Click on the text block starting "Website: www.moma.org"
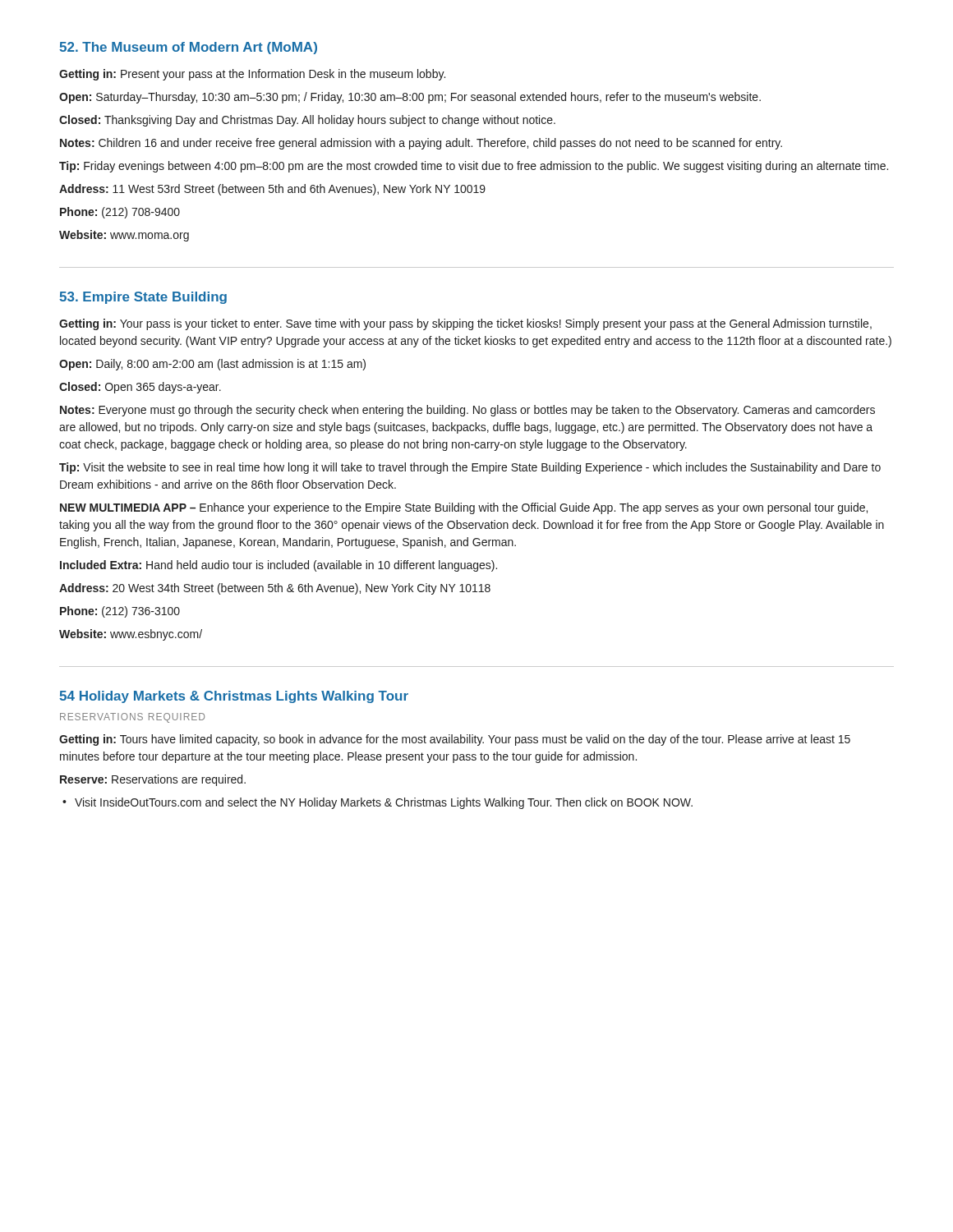This screenshot has width=953, height=1232. click(x=124, y=236)
